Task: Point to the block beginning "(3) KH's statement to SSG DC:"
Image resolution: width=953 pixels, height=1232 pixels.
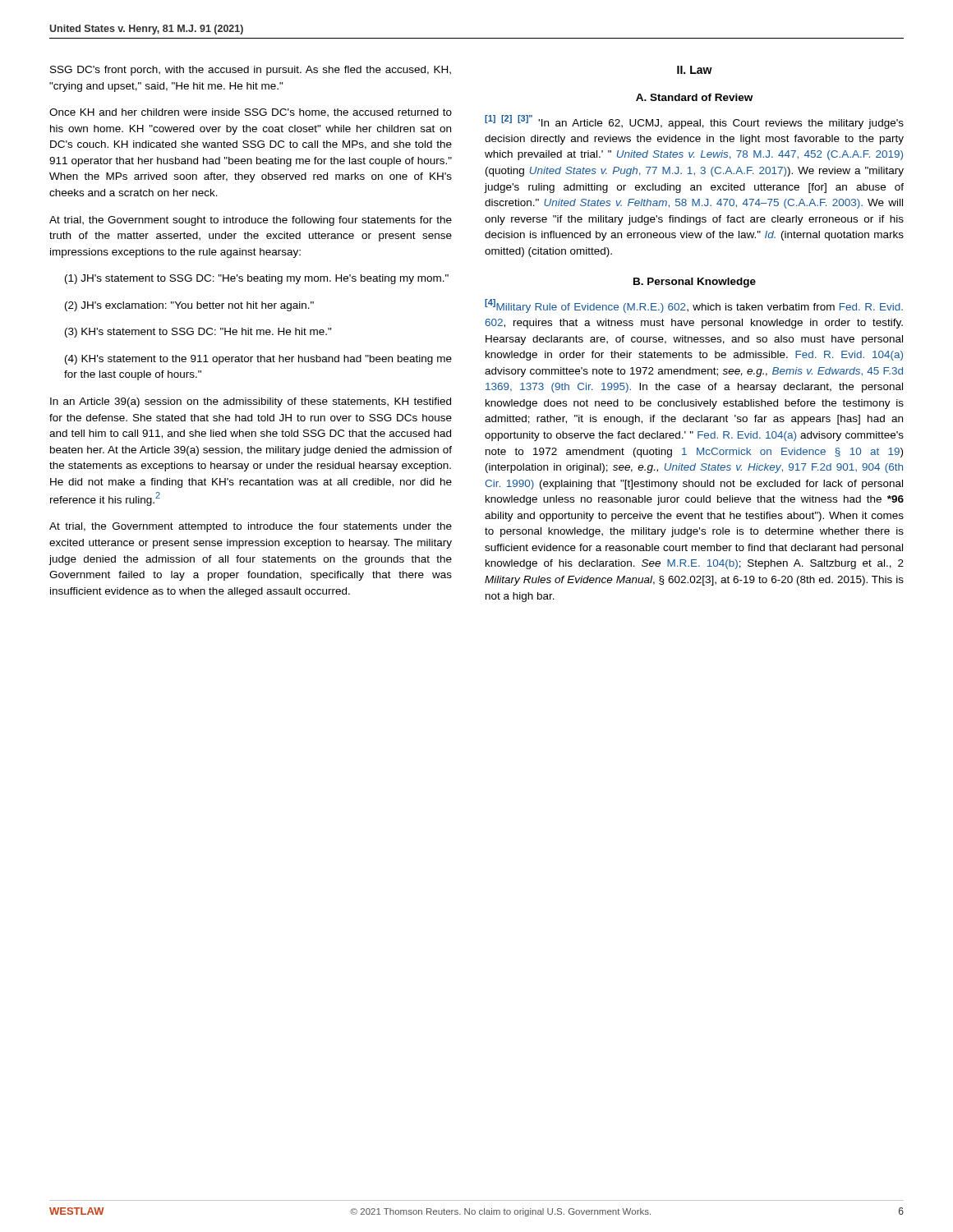Action: click(x=258, y=332)
